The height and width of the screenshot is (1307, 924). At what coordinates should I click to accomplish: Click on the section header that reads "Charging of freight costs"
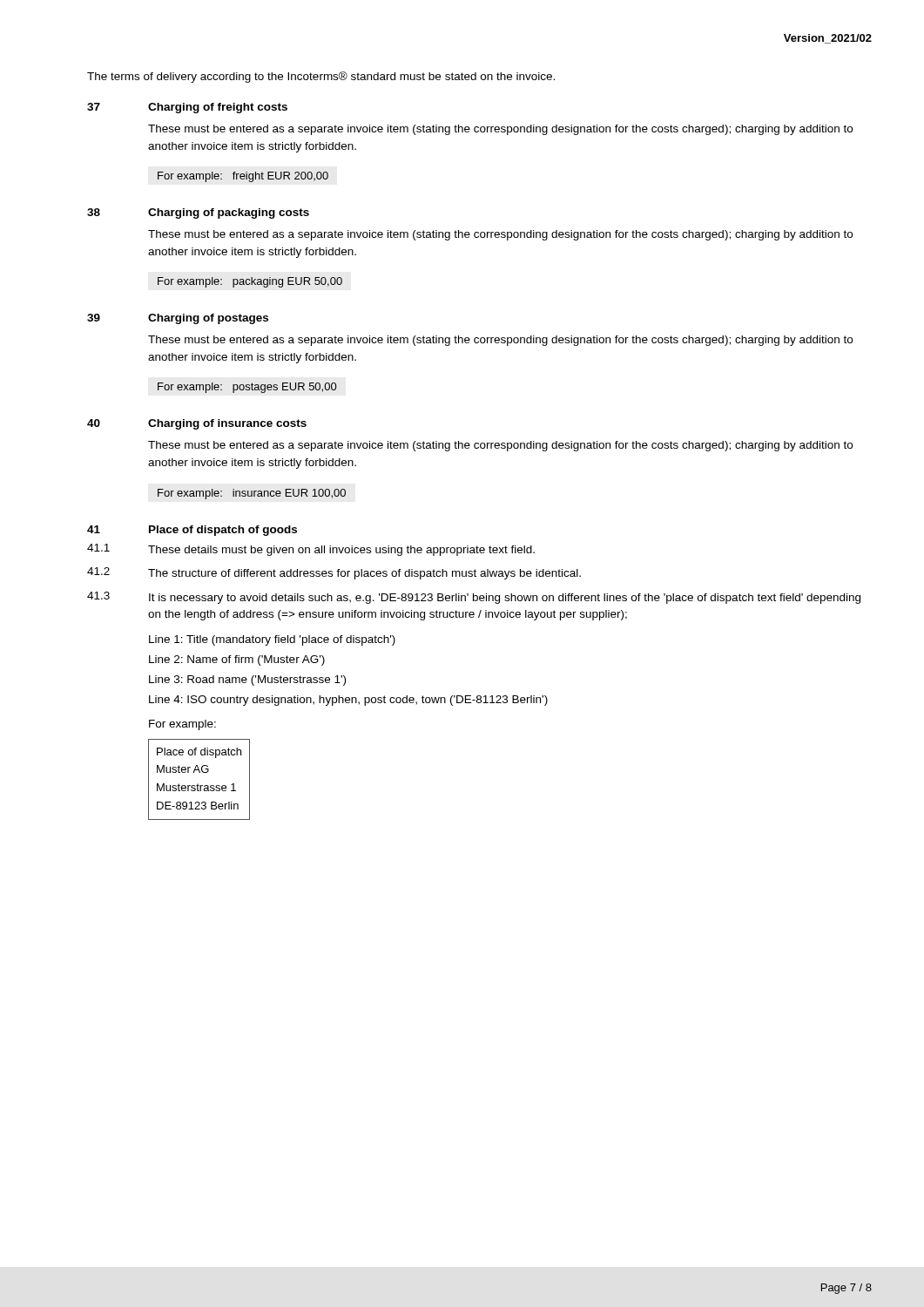pyautogui.click(x=218, y=107)
